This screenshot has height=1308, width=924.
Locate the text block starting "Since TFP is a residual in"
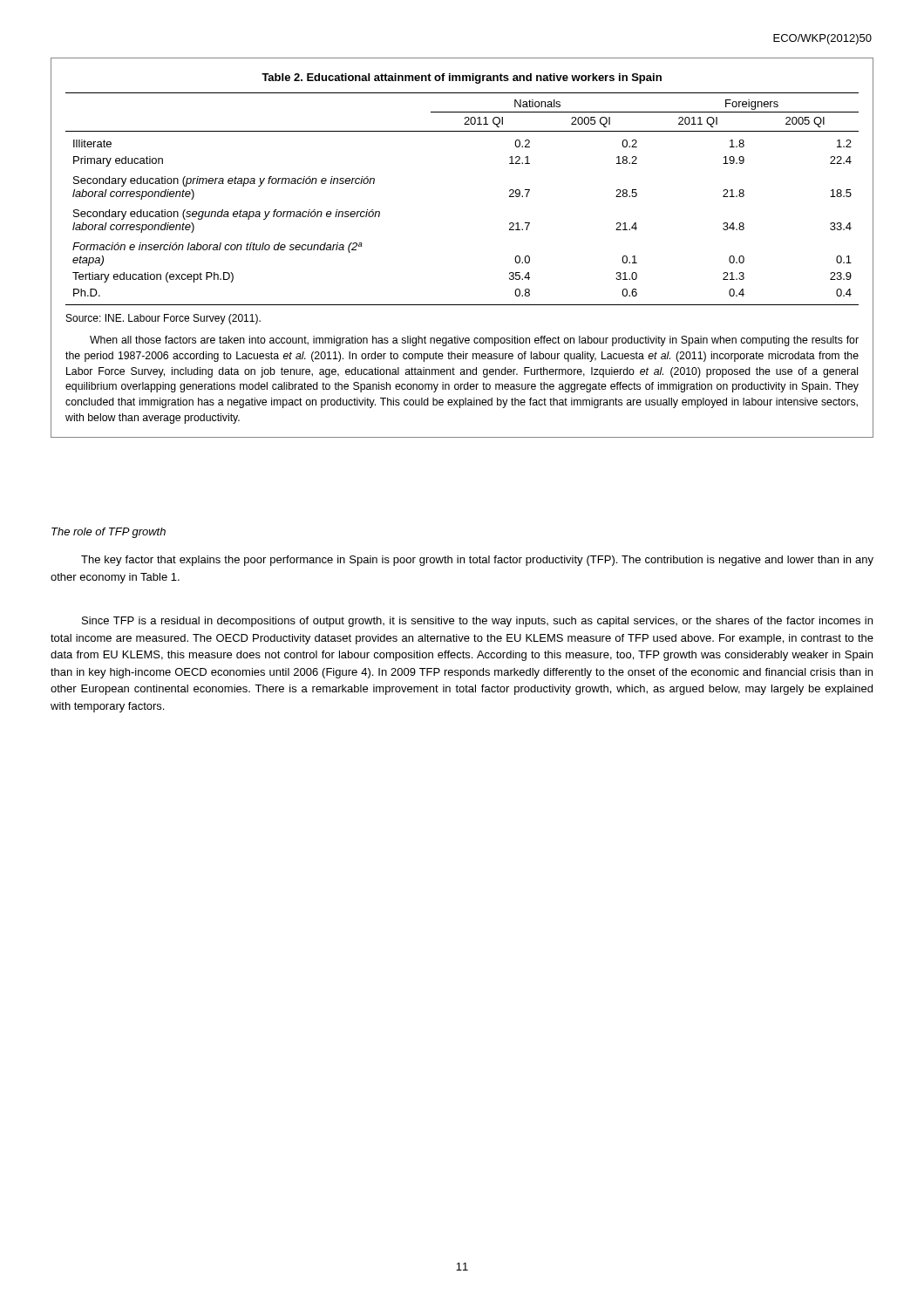[x=462, y=663]
